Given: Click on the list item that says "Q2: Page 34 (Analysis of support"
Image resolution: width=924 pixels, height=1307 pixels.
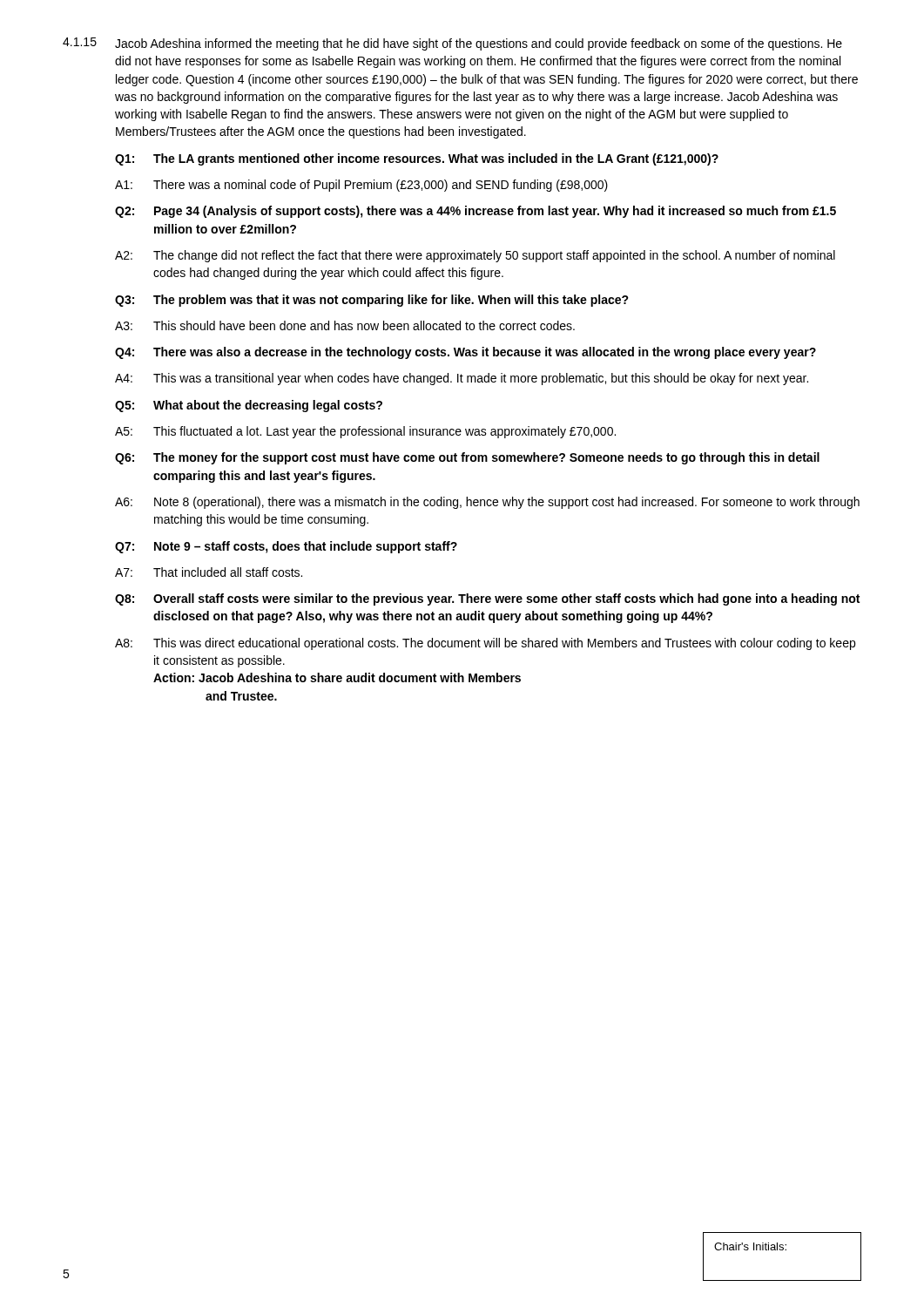Looking at the screenshot, I should [x=488, y=220].
